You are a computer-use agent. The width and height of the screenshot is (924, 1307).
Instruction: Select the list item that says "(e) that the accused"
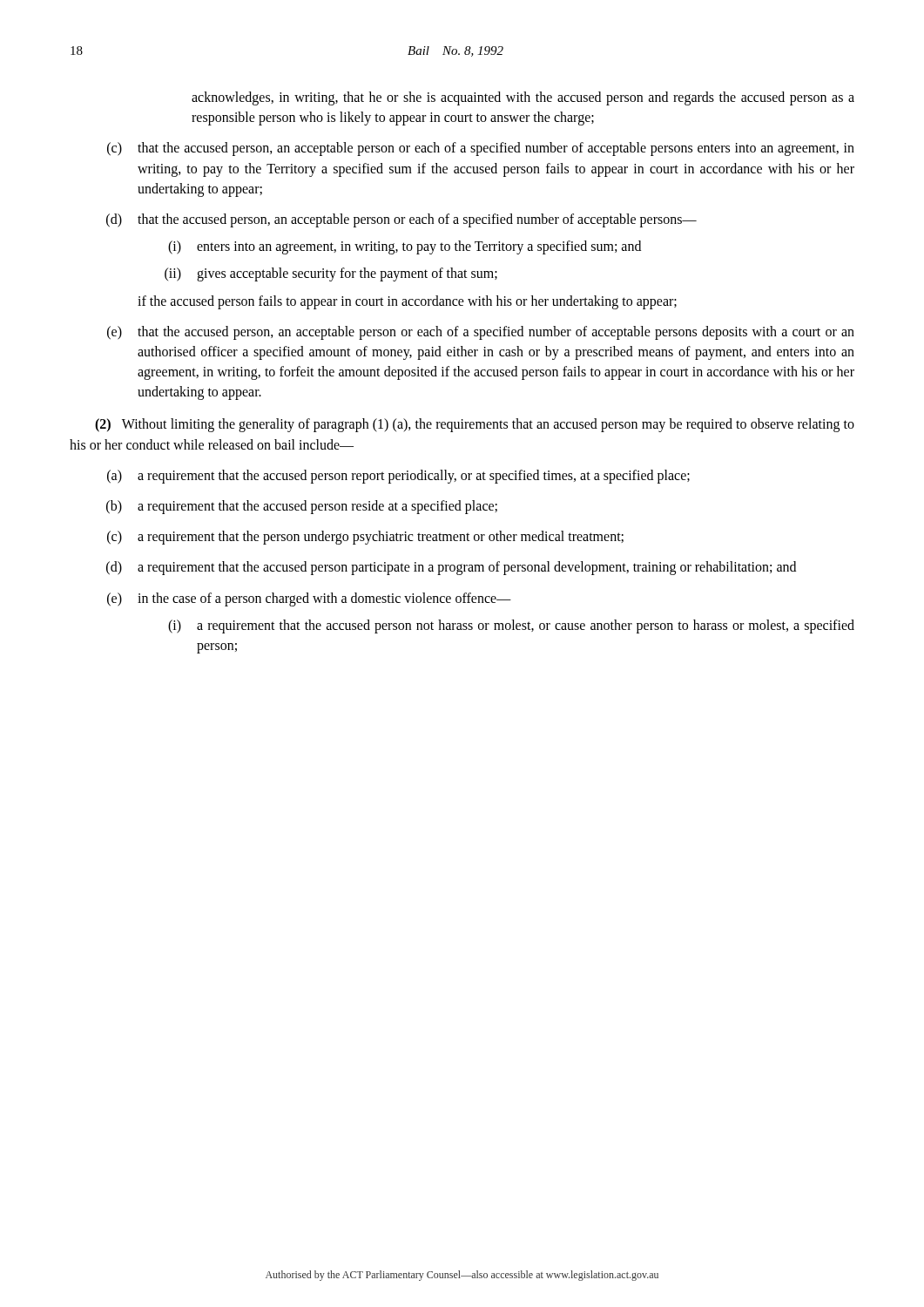coord(462,362)
